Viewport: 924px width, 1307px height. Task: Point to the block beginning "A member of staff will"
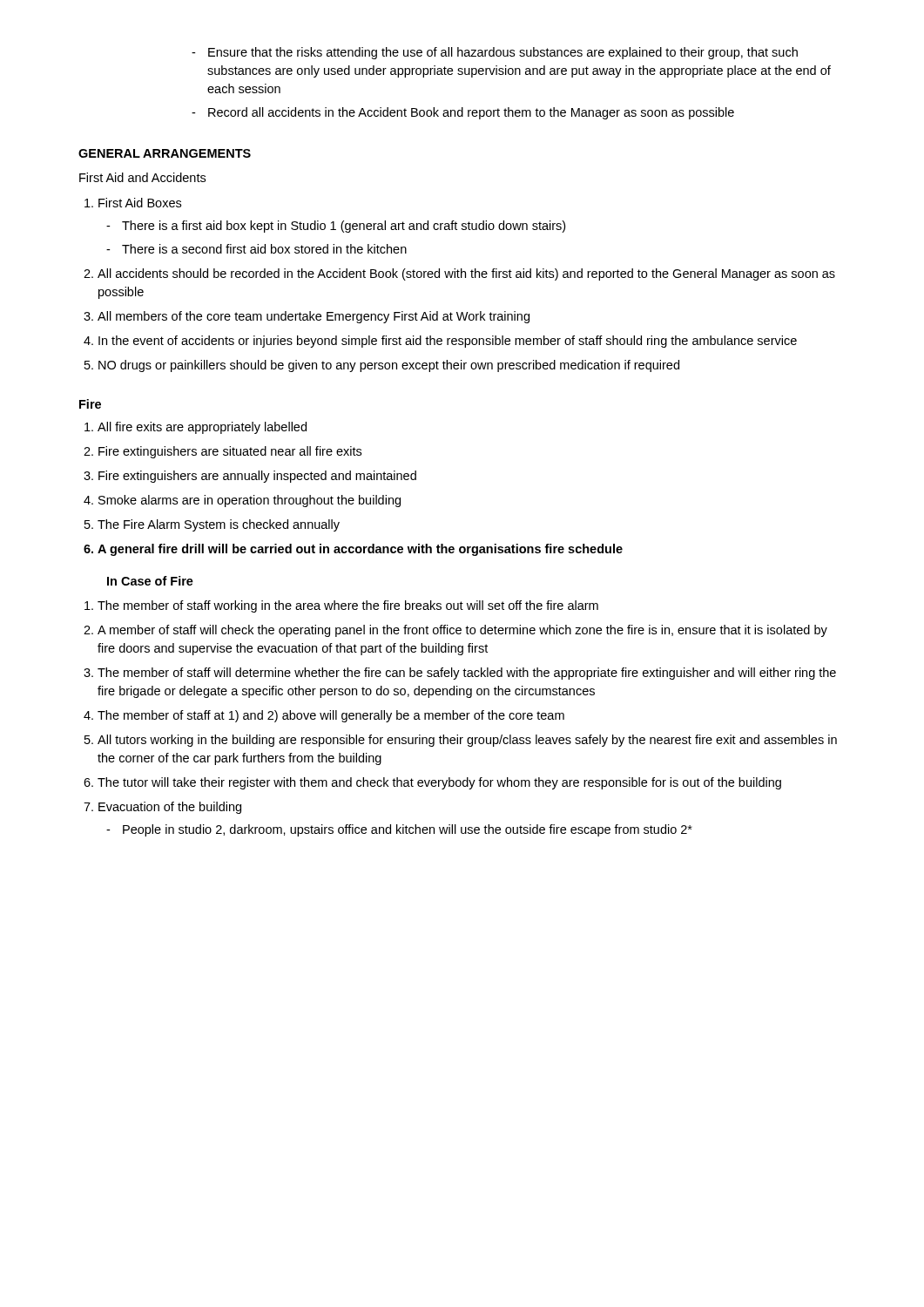click(462, 639)
